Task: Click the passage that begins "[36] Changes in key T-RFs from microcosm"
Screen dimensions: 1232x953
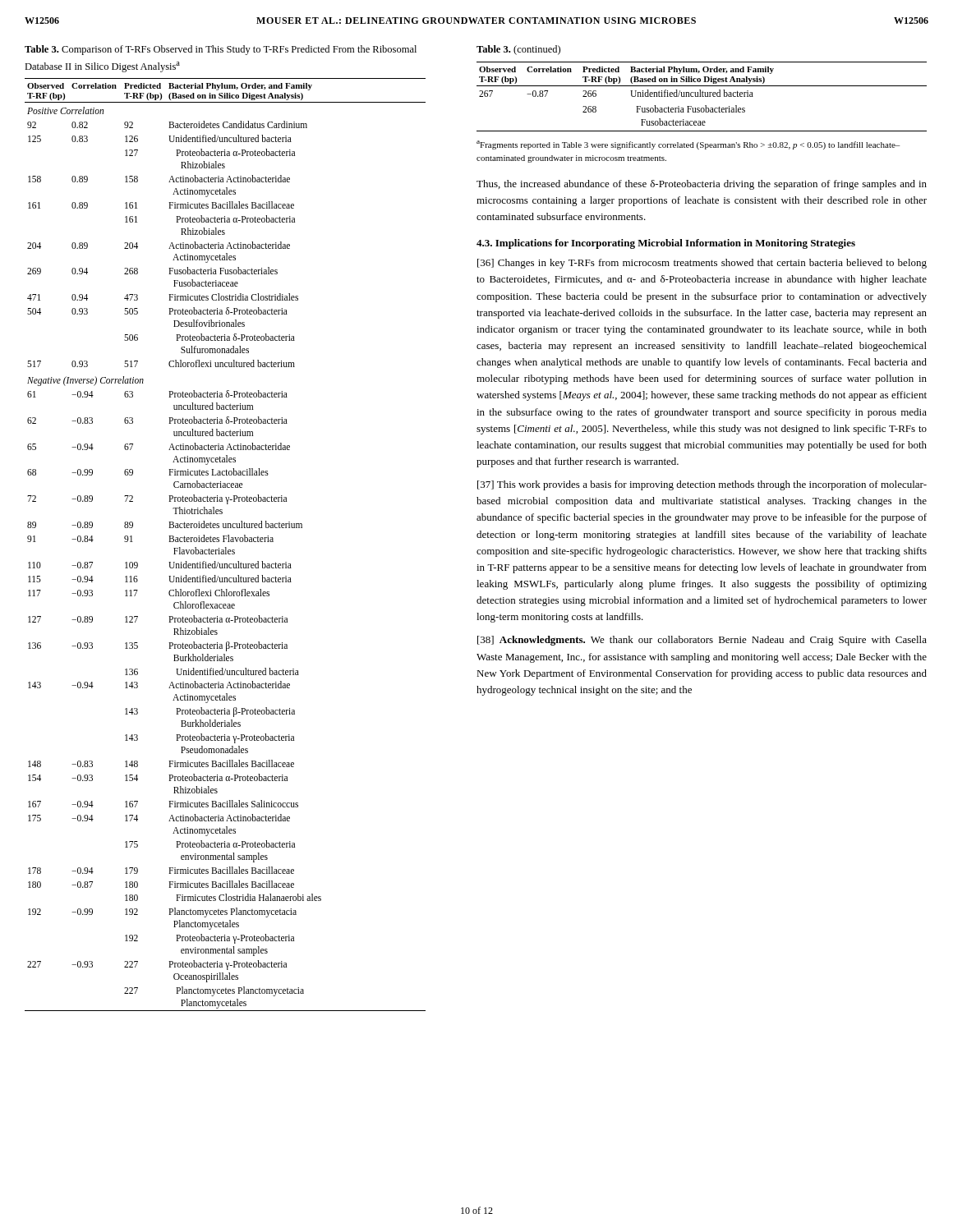Action: pyautogui.click(x=702, y=362)
